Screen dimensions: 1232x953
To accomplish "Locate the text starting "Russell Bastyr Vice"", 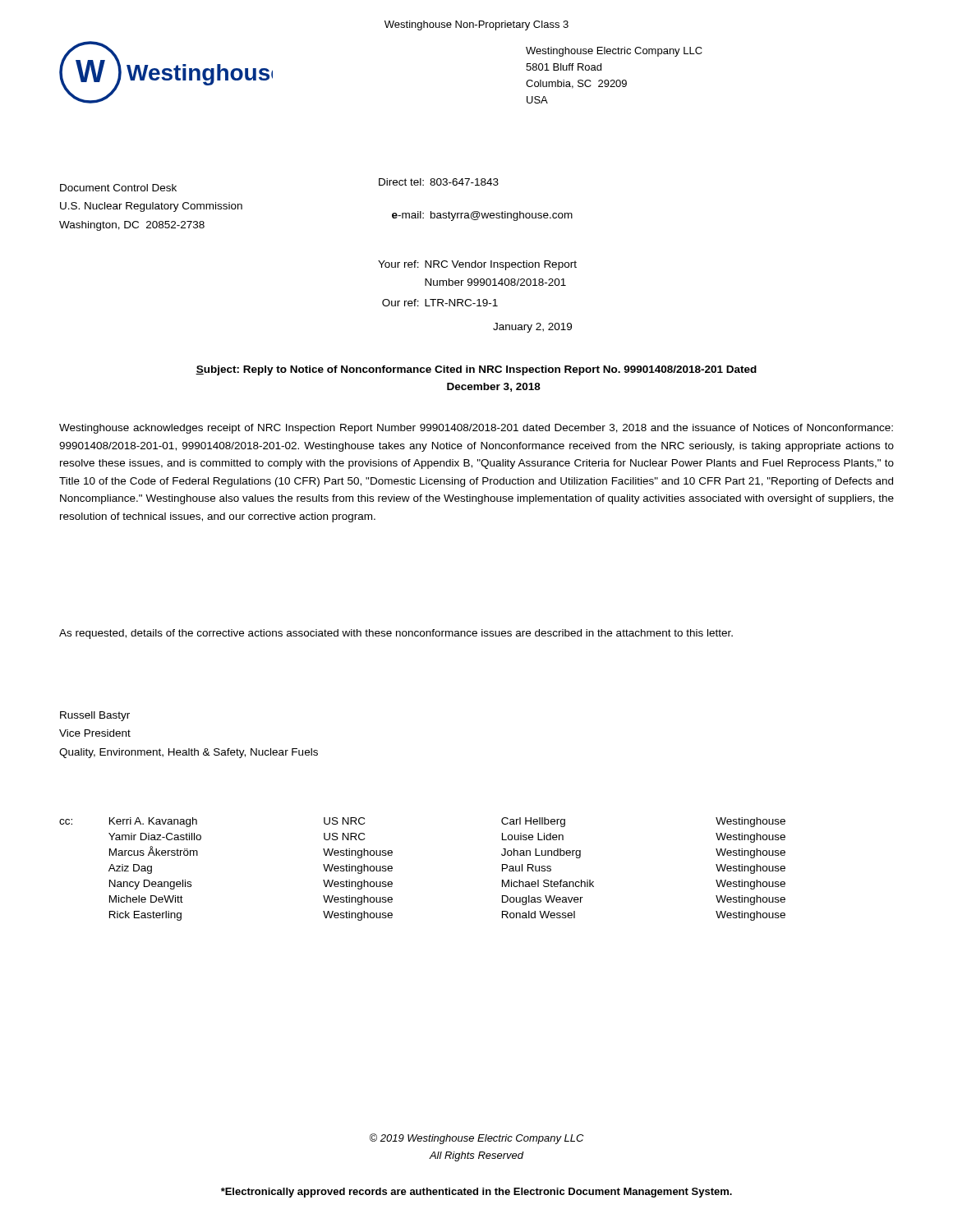I will [x=95, y=716].
